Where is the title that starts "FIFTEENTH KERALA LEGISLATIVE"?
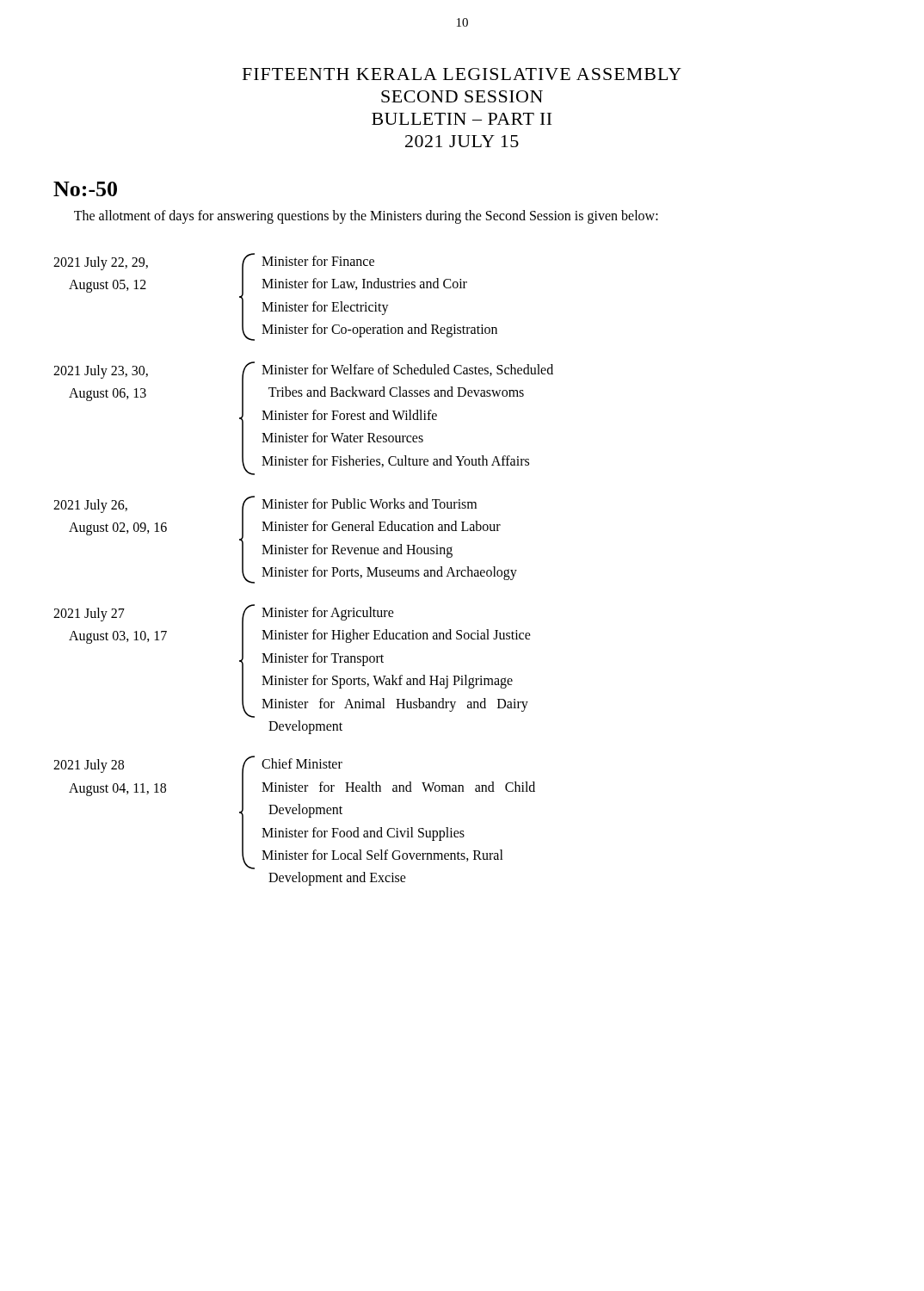The image size is (924, 1291). (462, 108)
